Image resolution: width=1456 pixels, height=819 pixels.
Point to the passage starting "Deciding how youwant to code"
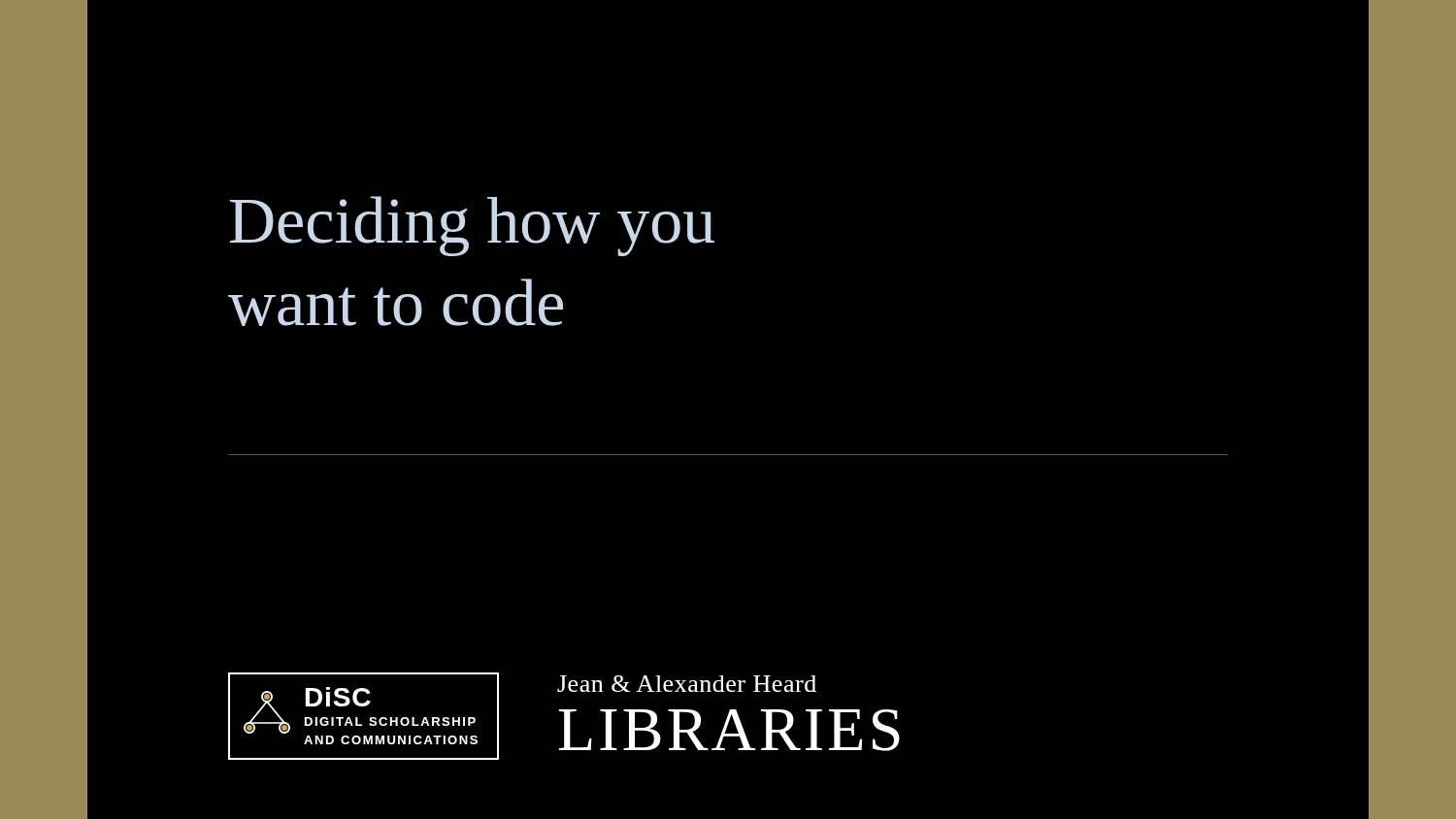tap(616, 262)
